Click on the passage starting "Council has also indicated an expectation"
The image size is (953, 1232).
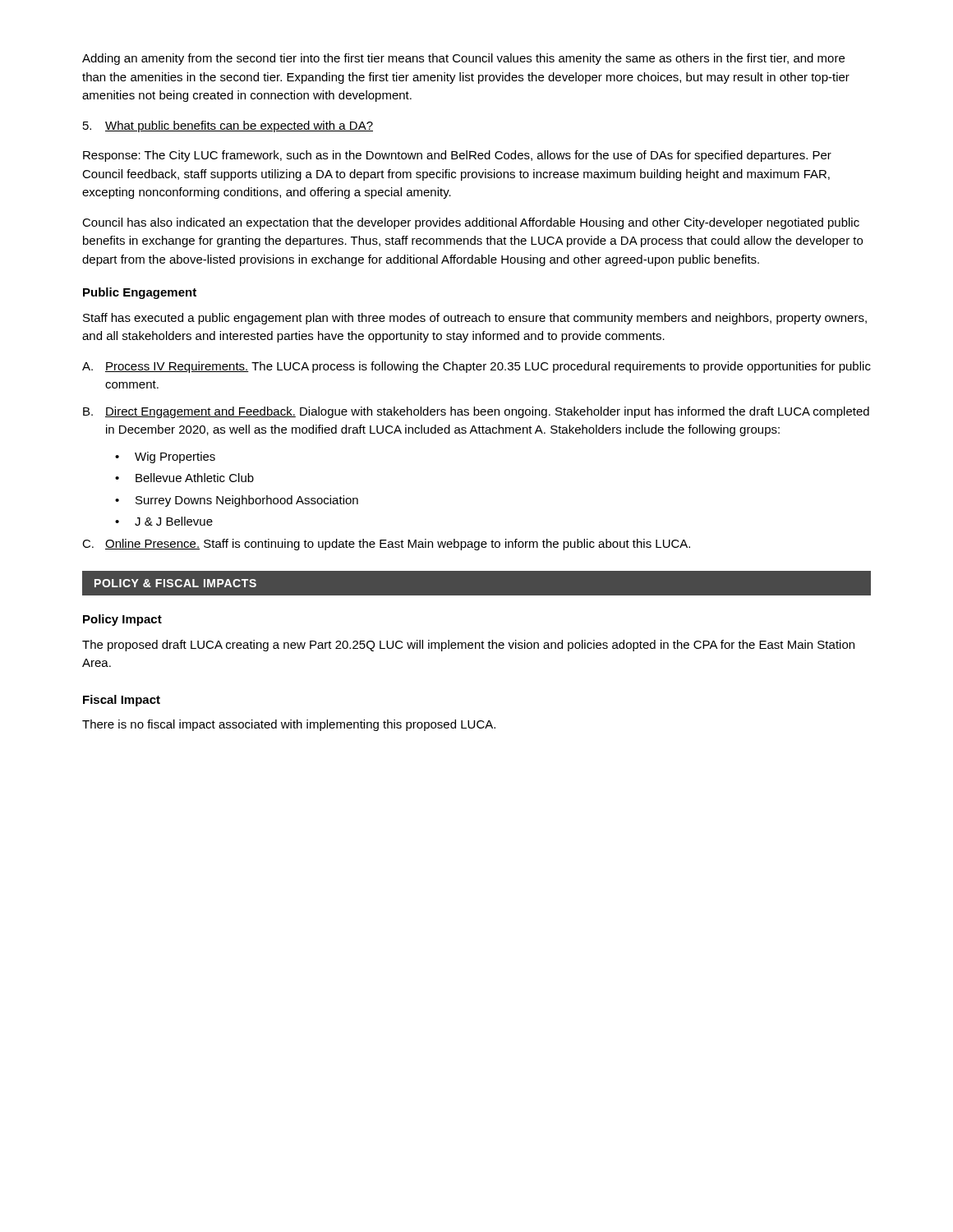(x=473, y=240)
